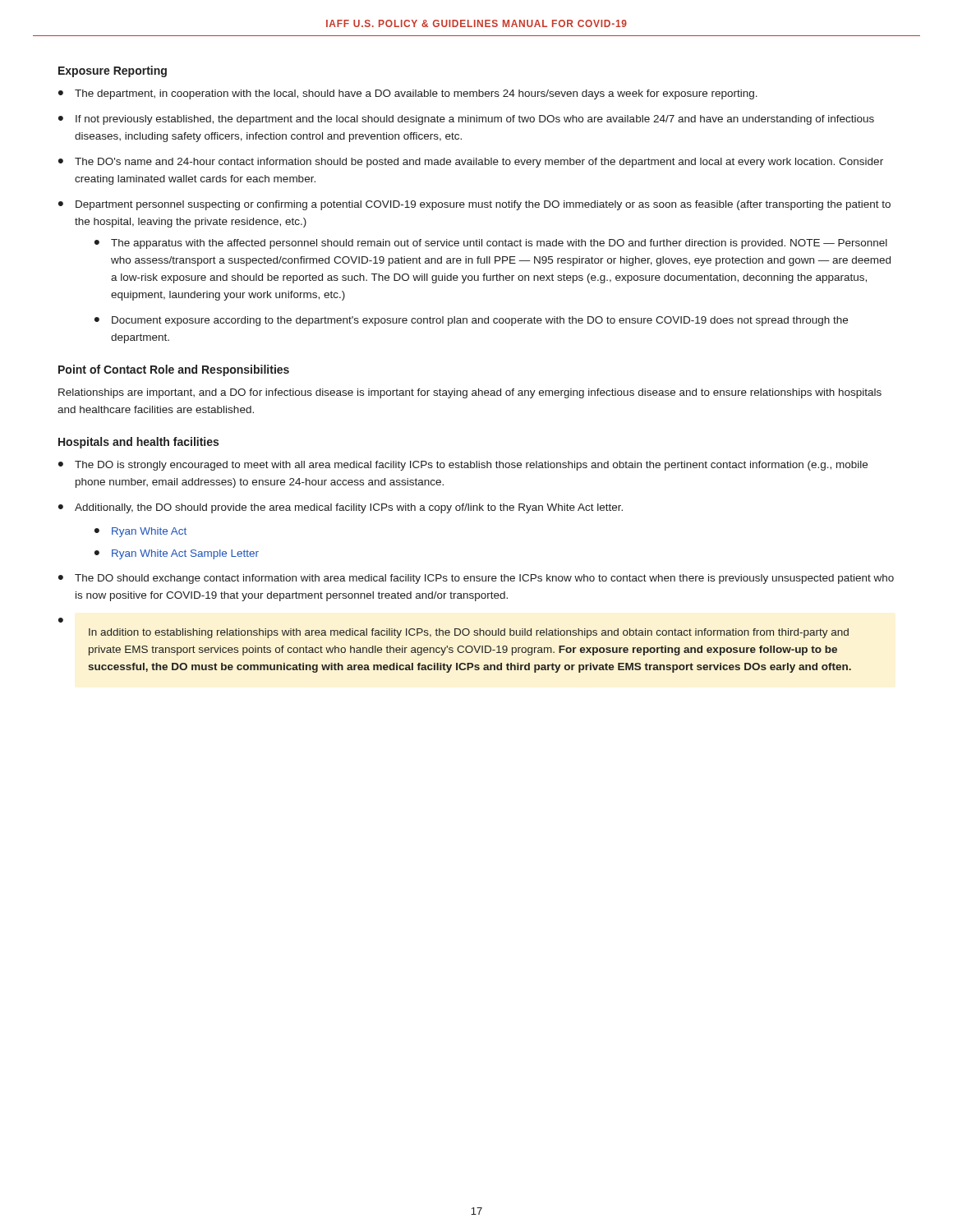Find the block on this page that starts "• The DO is strongly encouraged to"
This screenshot has height=1232, width=953.
[x=476, y=474]
